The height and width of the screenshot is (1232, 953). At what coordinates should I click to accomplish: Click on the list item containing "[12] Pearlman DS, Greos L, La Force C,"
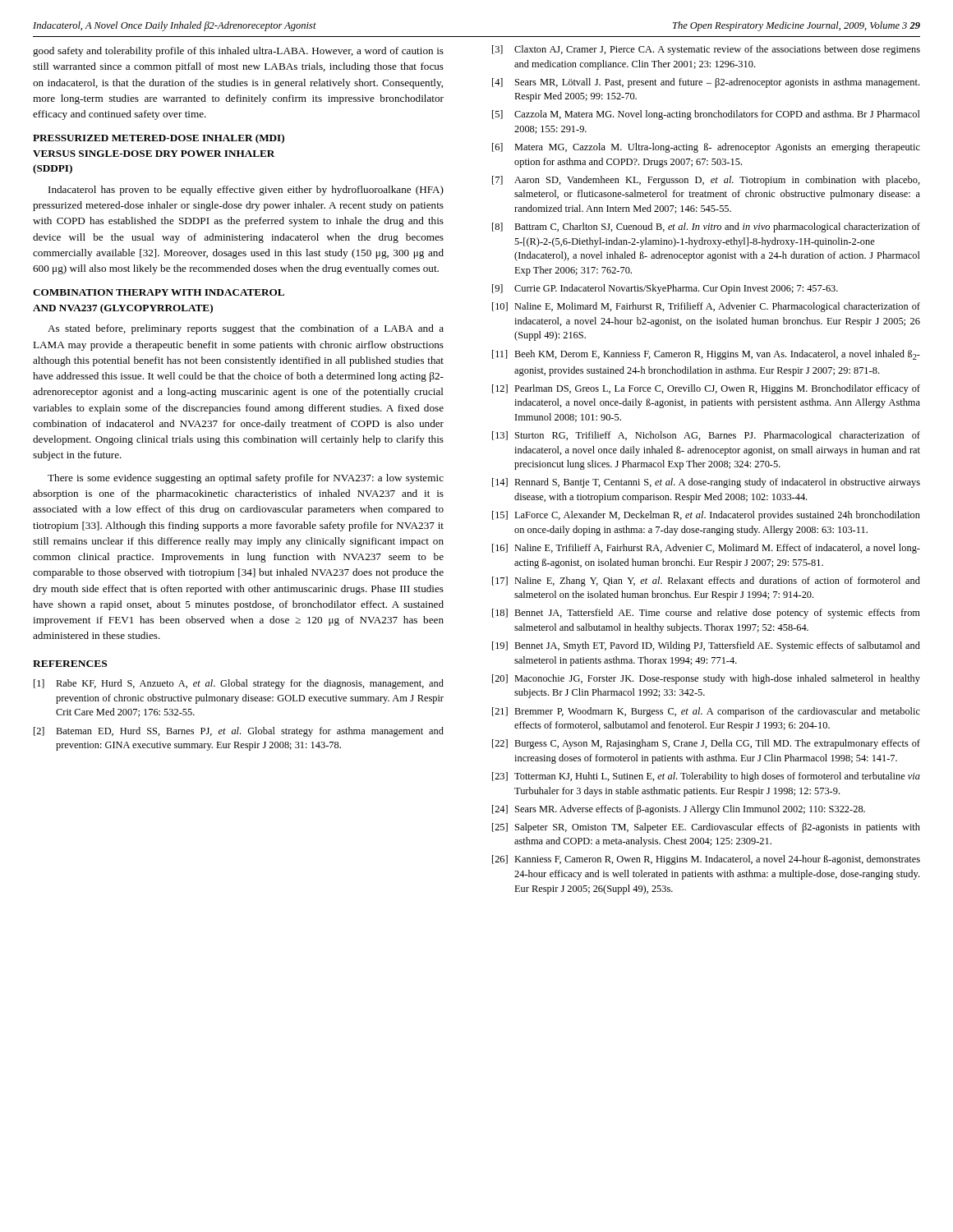[706, 403]
